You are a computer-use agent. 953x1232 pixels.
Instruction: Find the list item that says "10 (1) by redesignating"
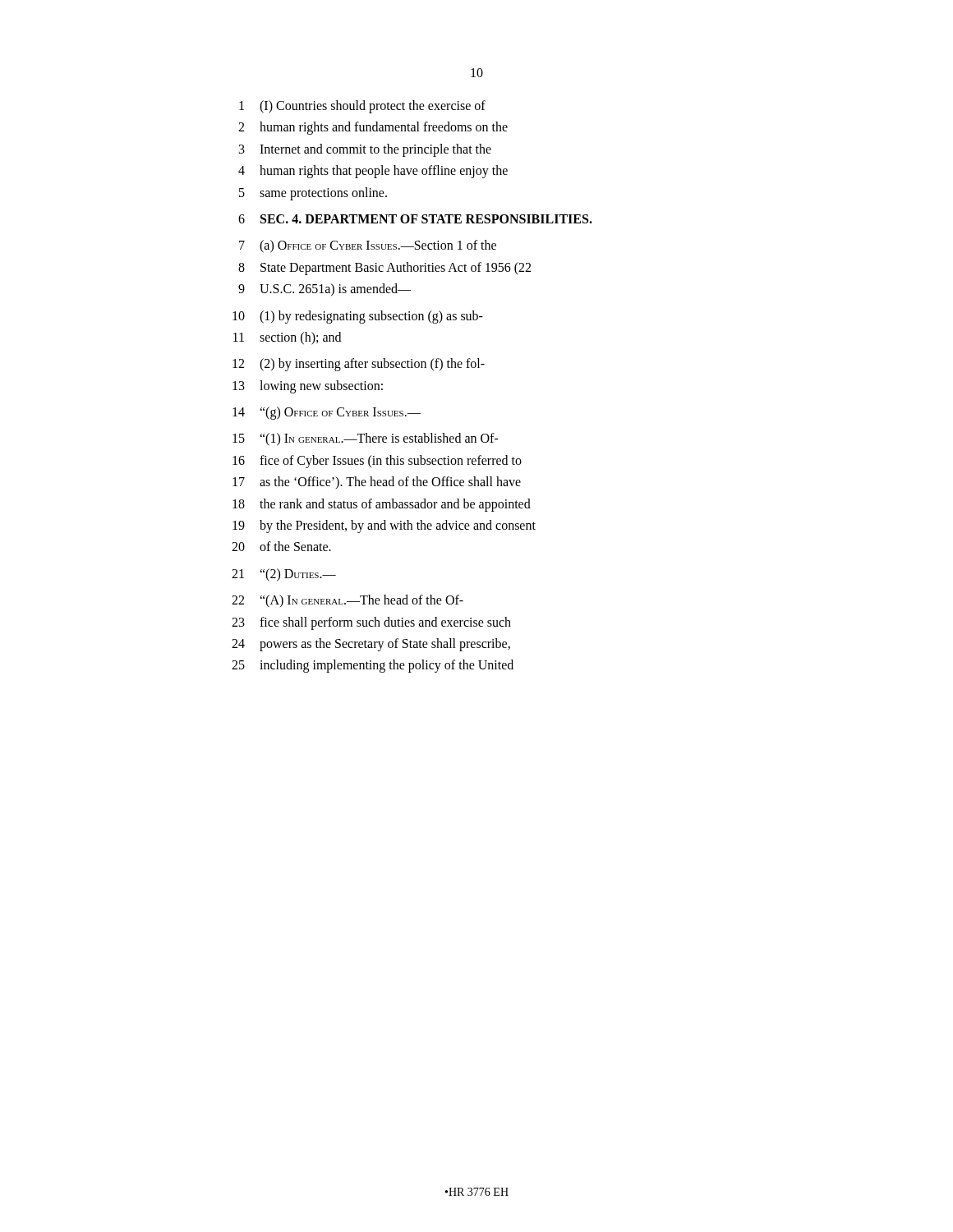pos(476,327)
